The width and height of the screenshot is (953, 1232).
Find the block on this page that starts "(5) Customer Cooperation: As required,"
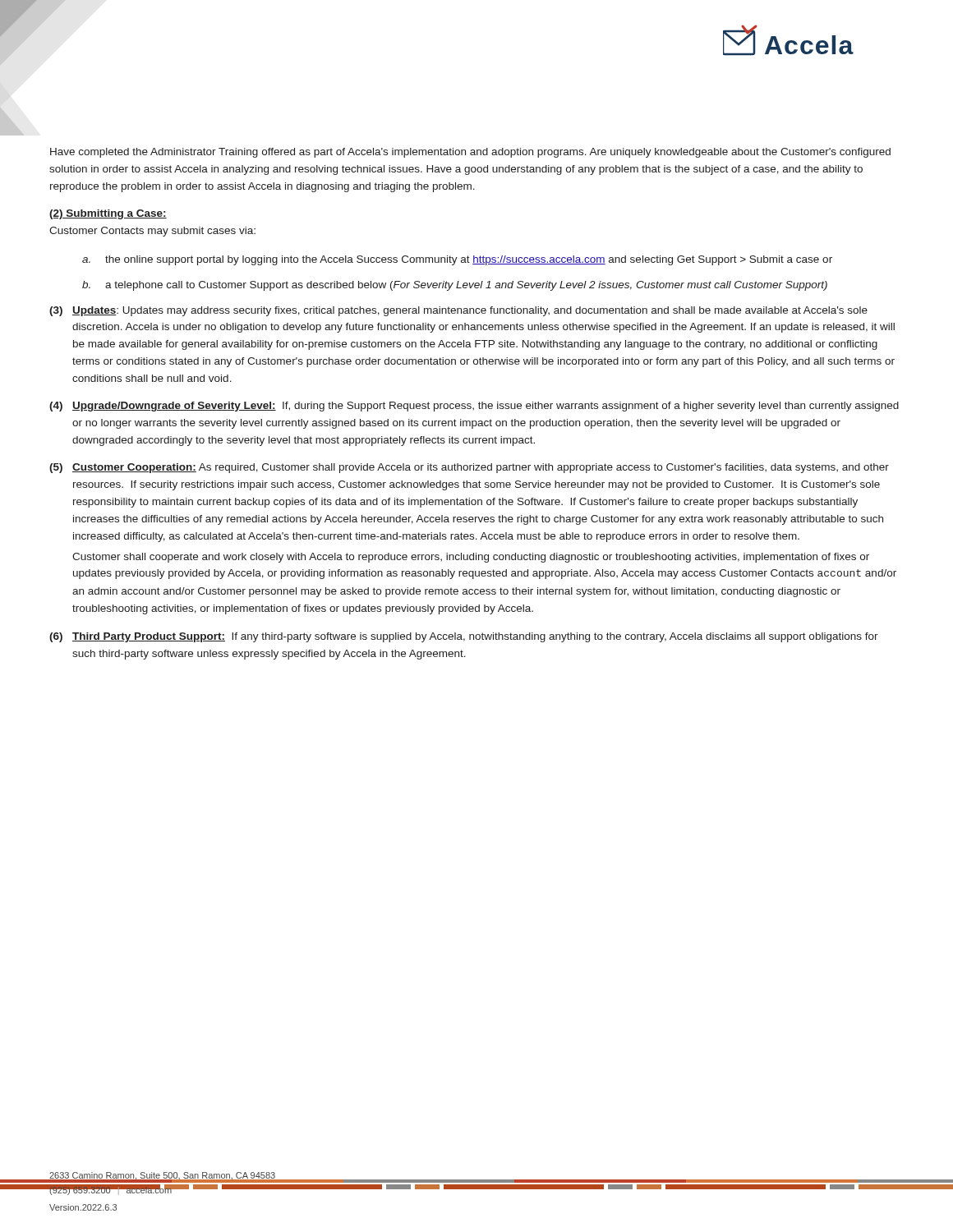pyautogui.click(x=476, y=502)
